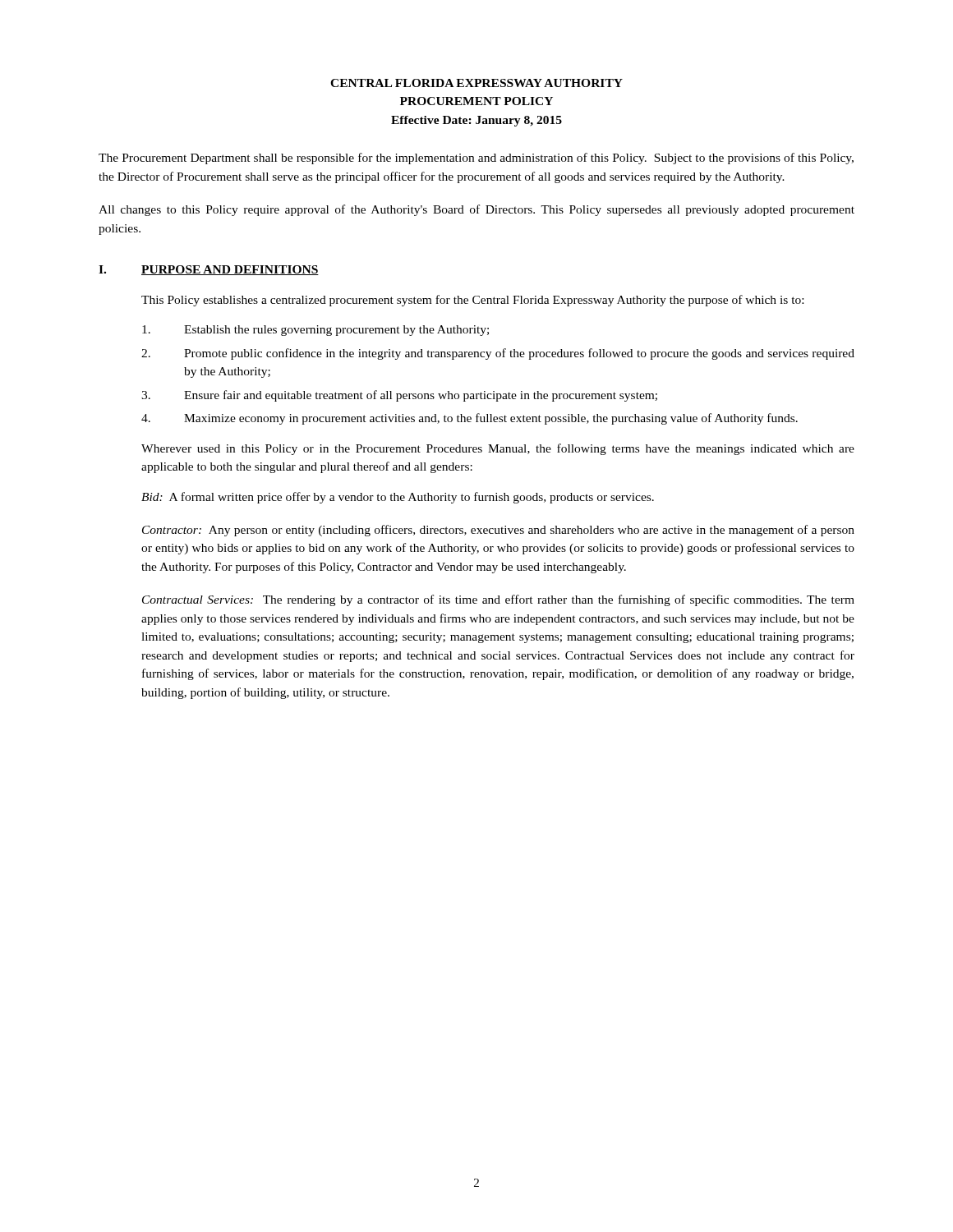
Task: Locate the text block with the text "Wherever used in this Policy or in"
Action: (x=498, y=457)
